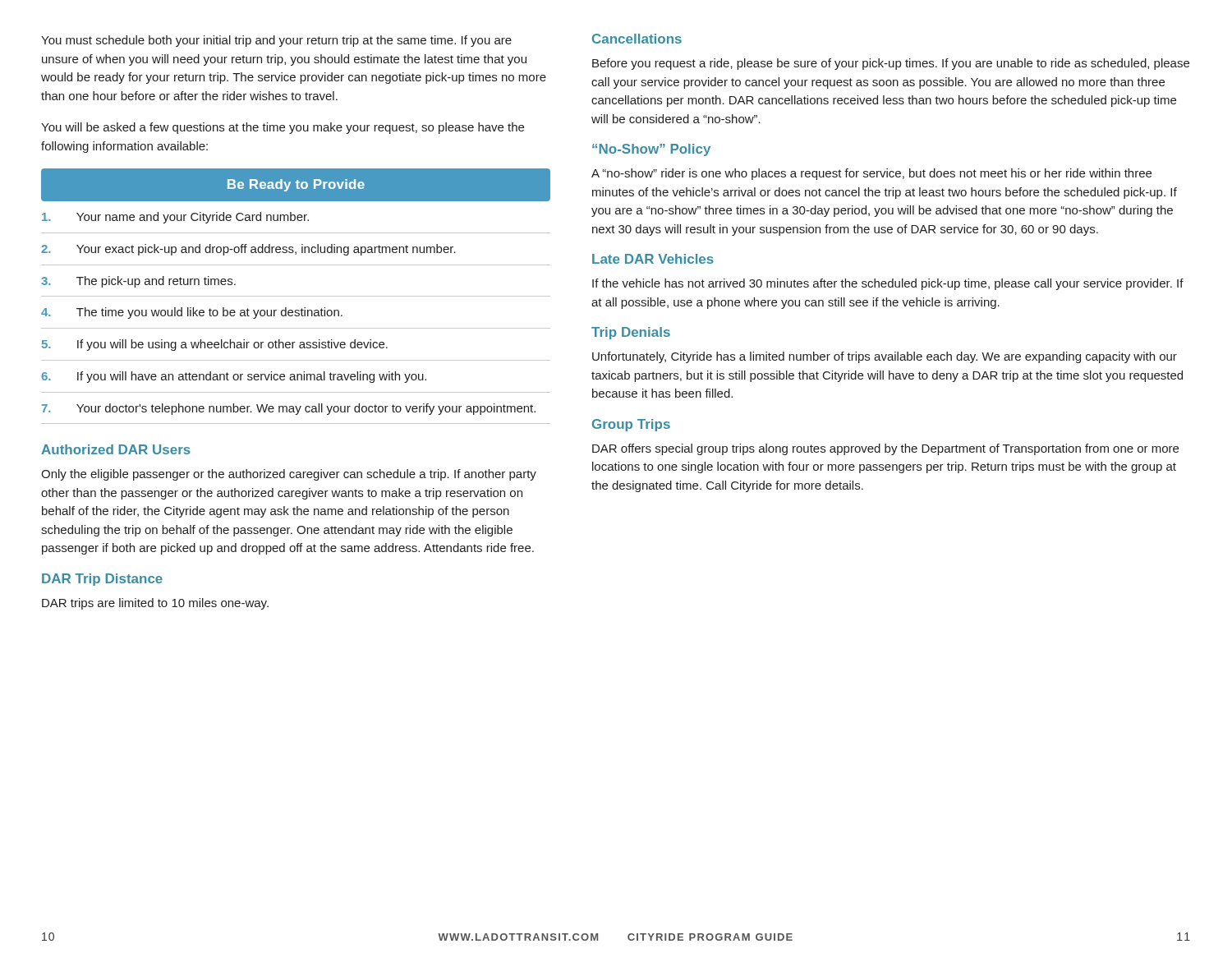
Task: Navigate to the text starting "Group Trips"
Action: [631, 424]
